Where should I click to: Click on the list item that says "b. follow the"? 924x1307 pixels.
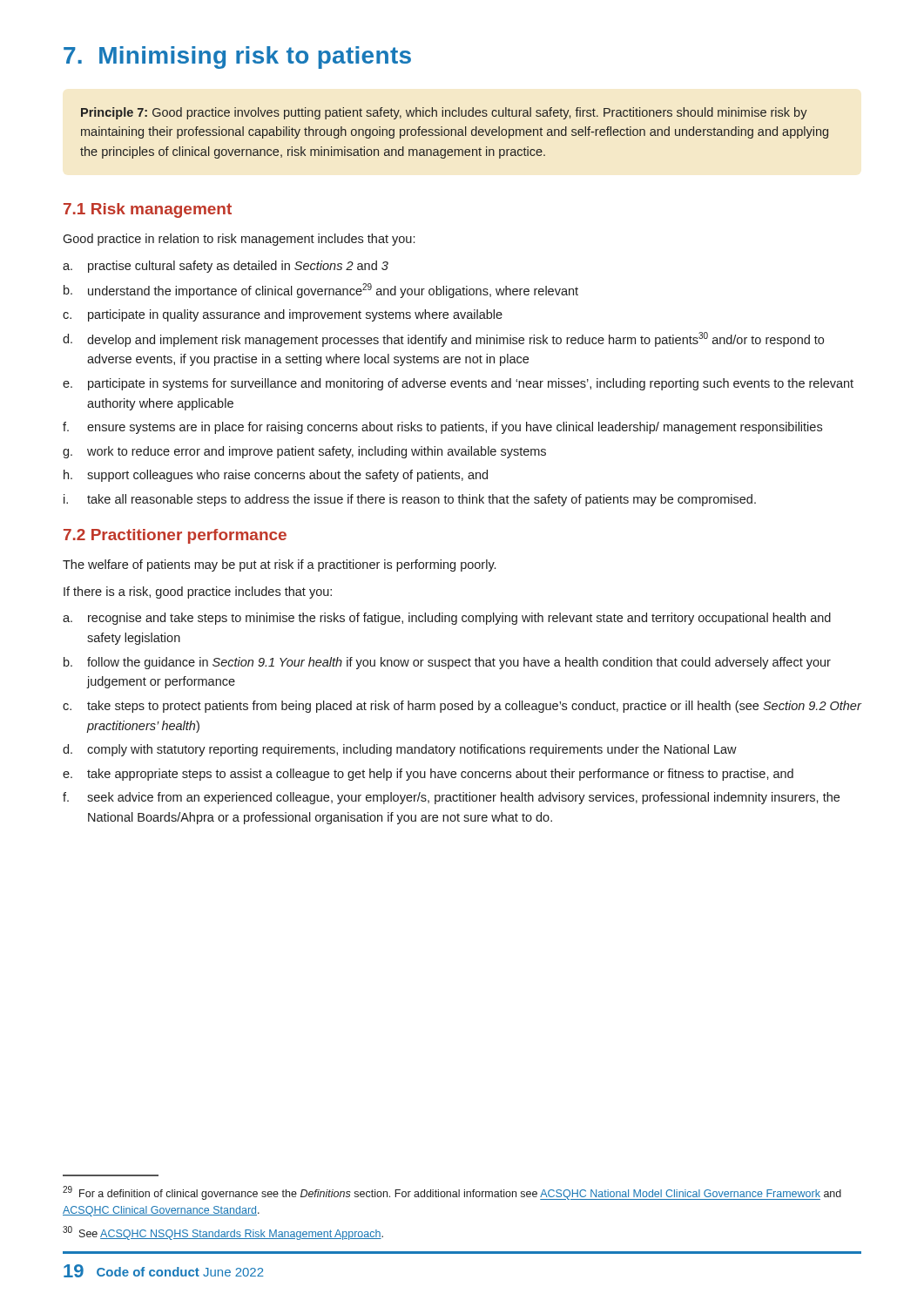462,672
